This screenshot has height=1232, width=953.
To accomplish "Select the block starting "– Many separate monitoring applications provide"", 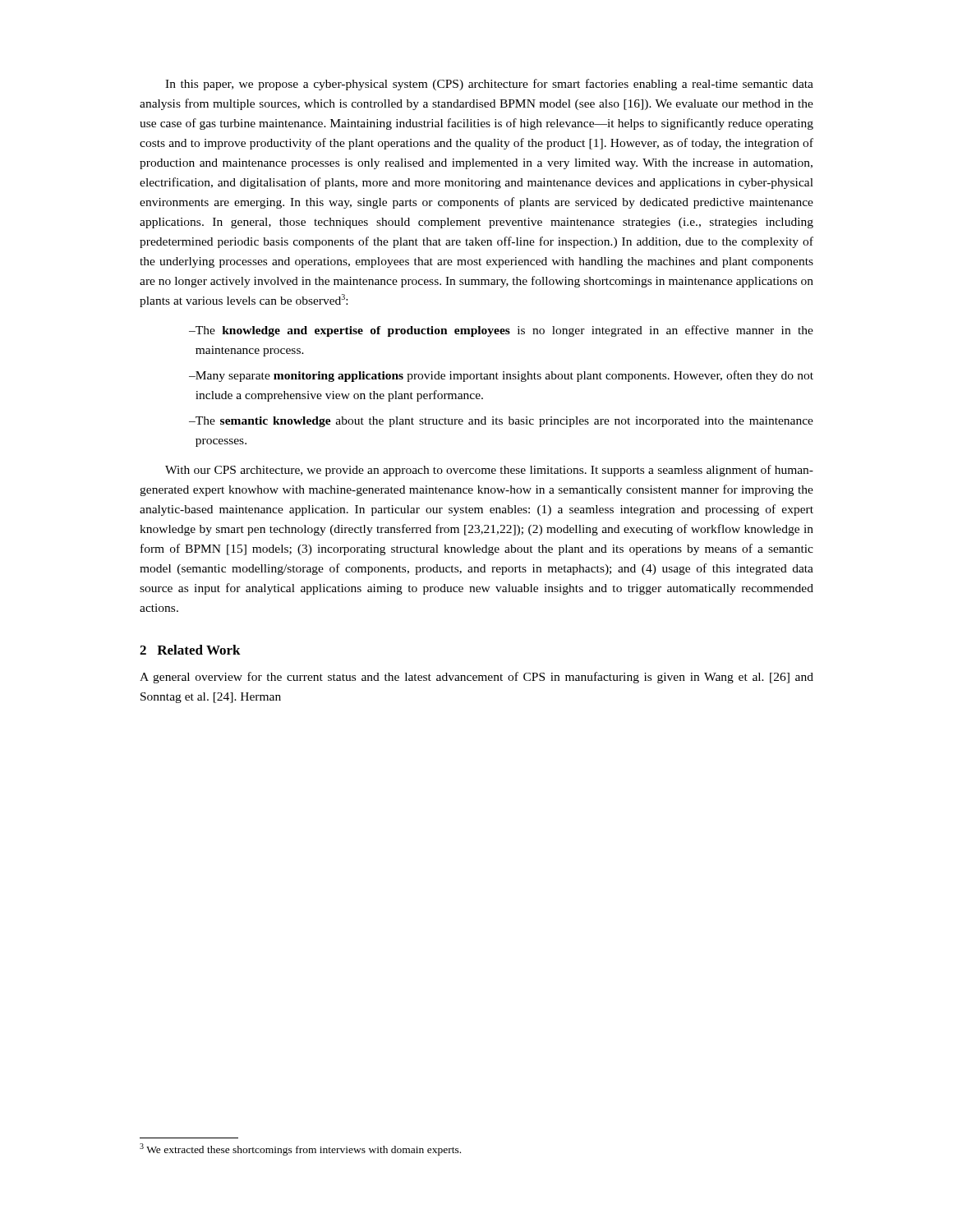I will [x=489, y=385].
